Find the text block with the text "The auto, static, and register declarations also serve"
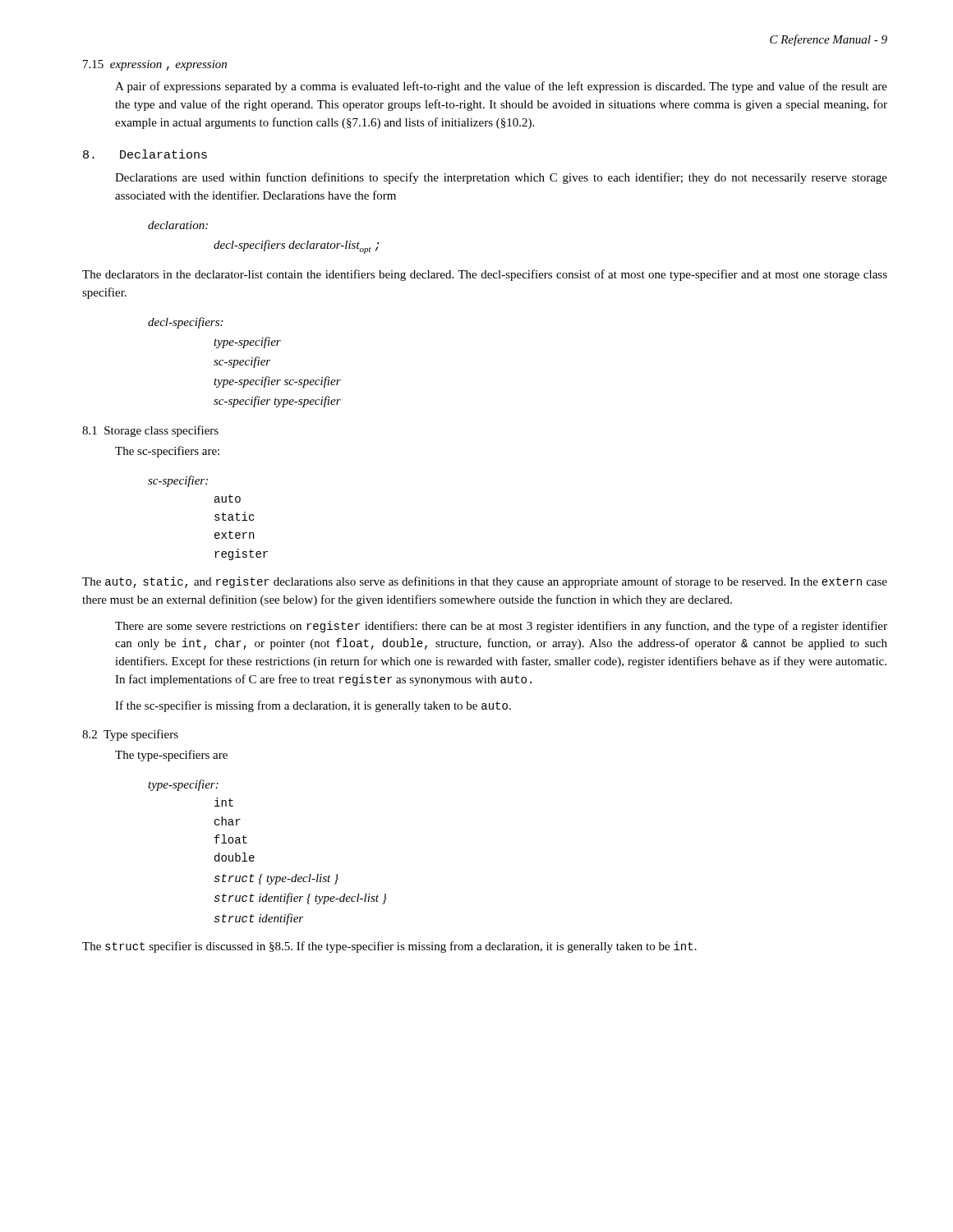 tap(485, 591)
